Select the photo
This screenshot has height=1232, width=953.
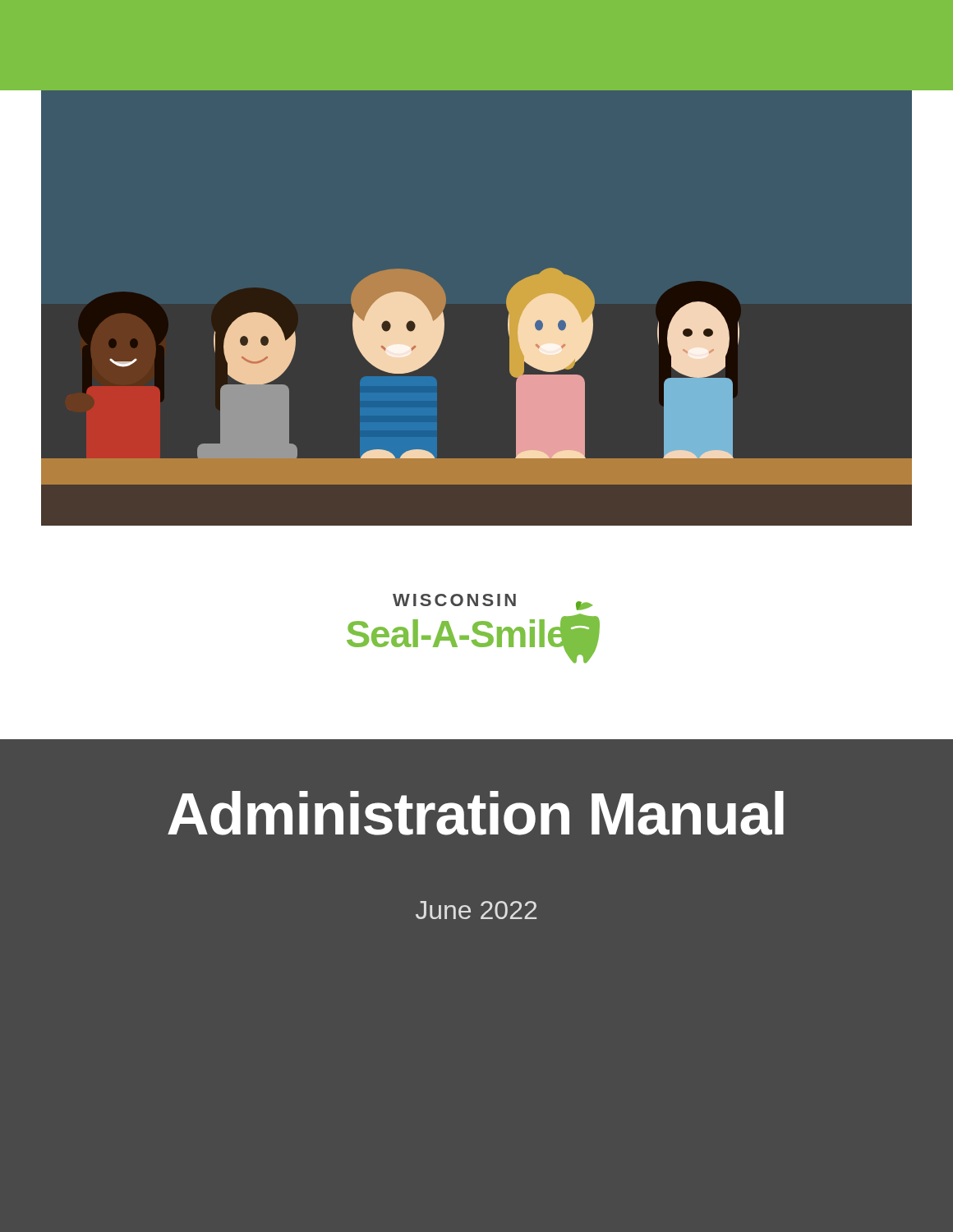[x=476, y=308]
